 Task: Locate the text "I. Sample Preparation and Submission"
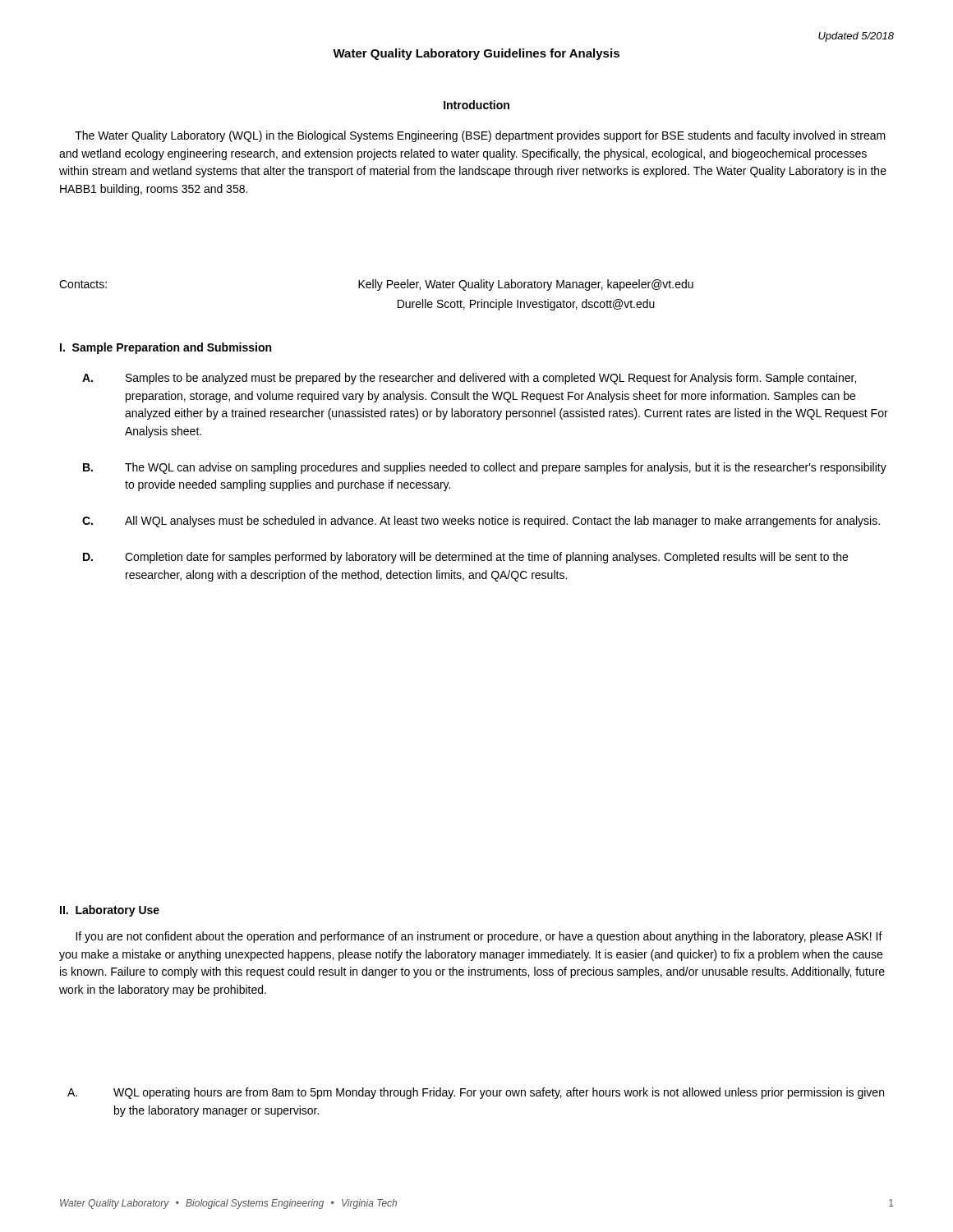[x=166, y=347]
